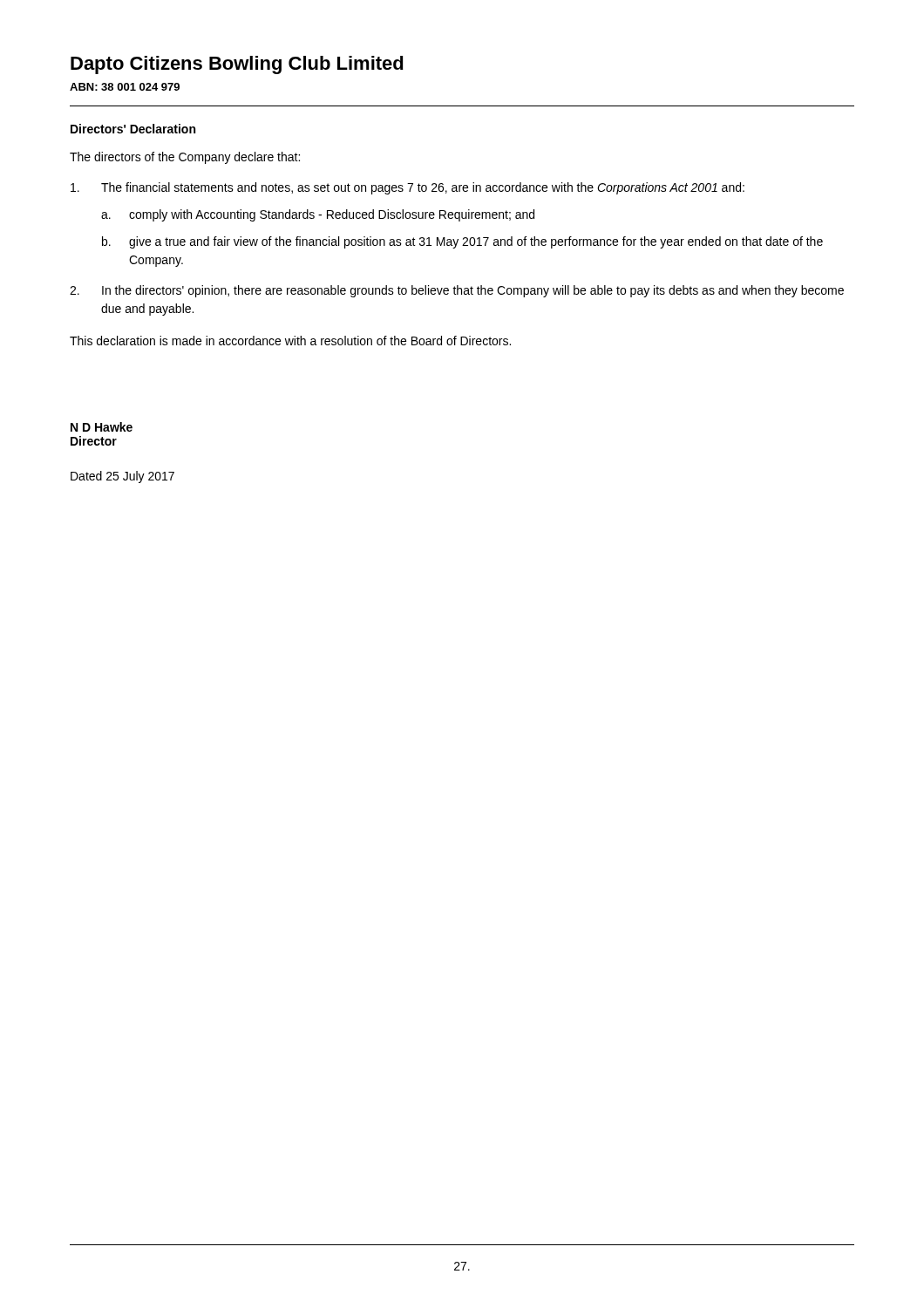Click on the element starting "This declaration is made in accordance with a"

click(x=291, y=341)
